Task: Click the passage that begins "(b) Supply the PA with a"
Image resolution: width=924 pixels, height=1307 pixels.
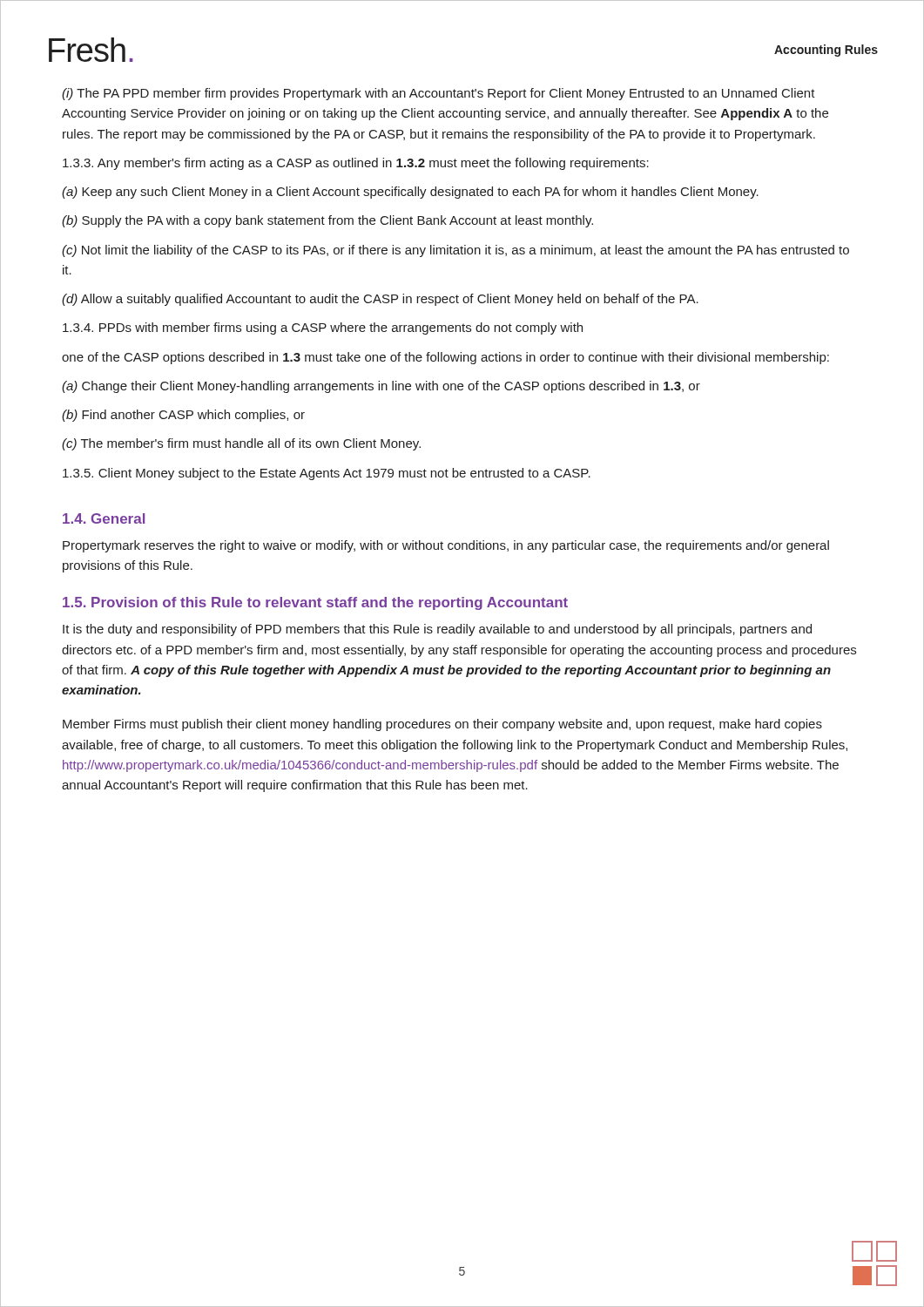Action: [328, 220]
